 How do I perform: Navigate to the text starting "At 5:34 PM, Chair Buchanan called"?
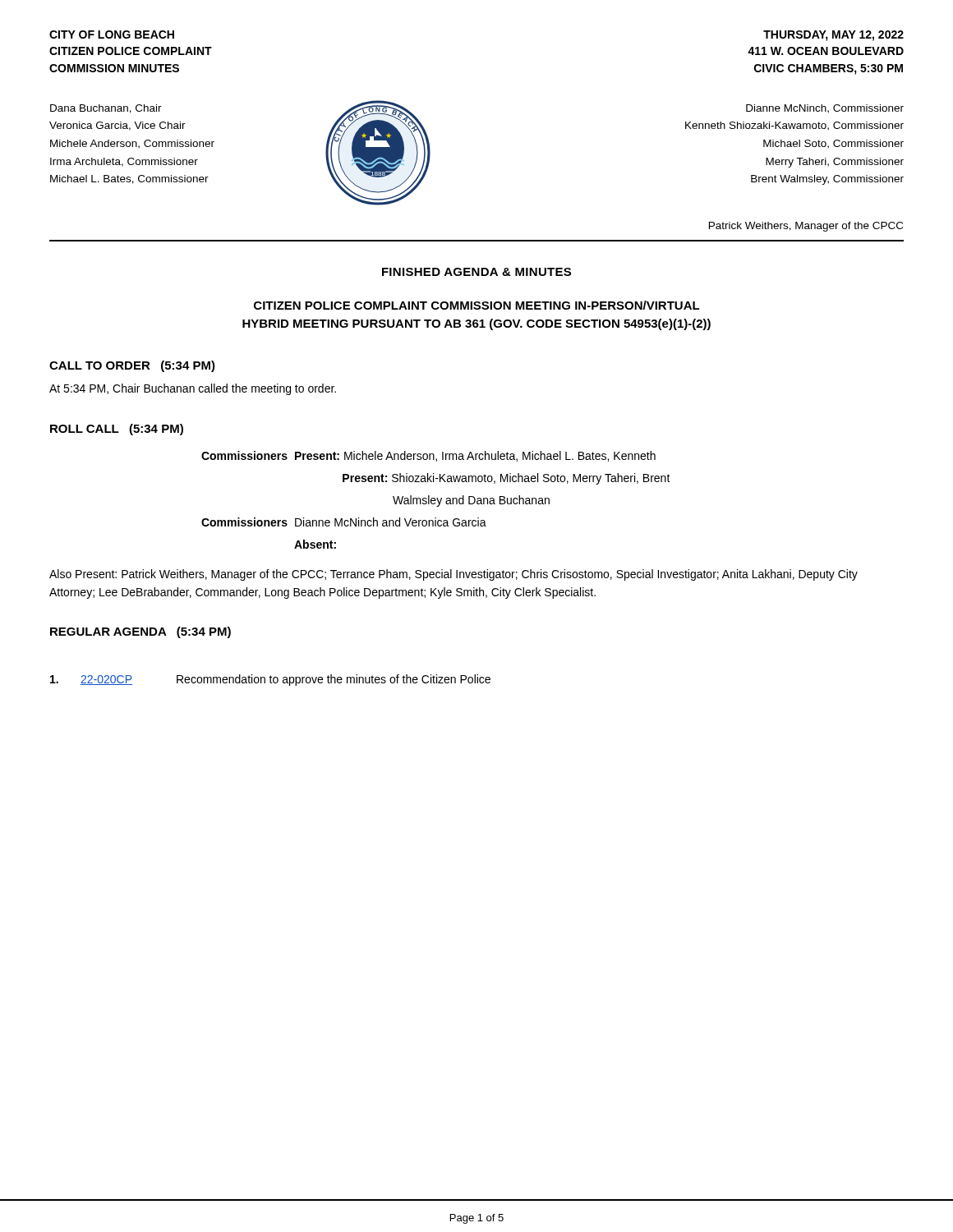click(x=193, y=388)
